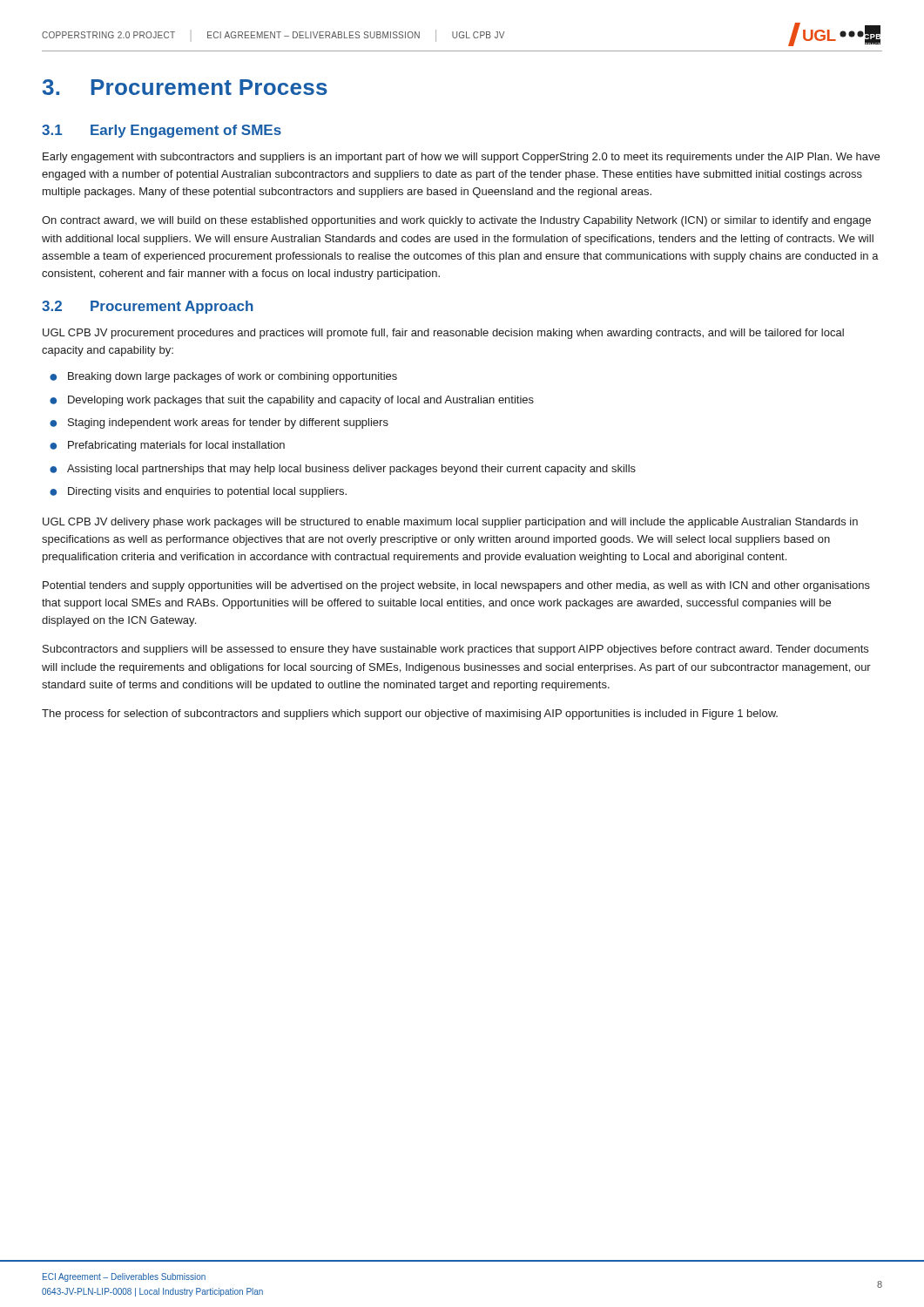Click the passage that begins "● Directing visits and"
The image size is (924, 1307).
coord(198,493)
